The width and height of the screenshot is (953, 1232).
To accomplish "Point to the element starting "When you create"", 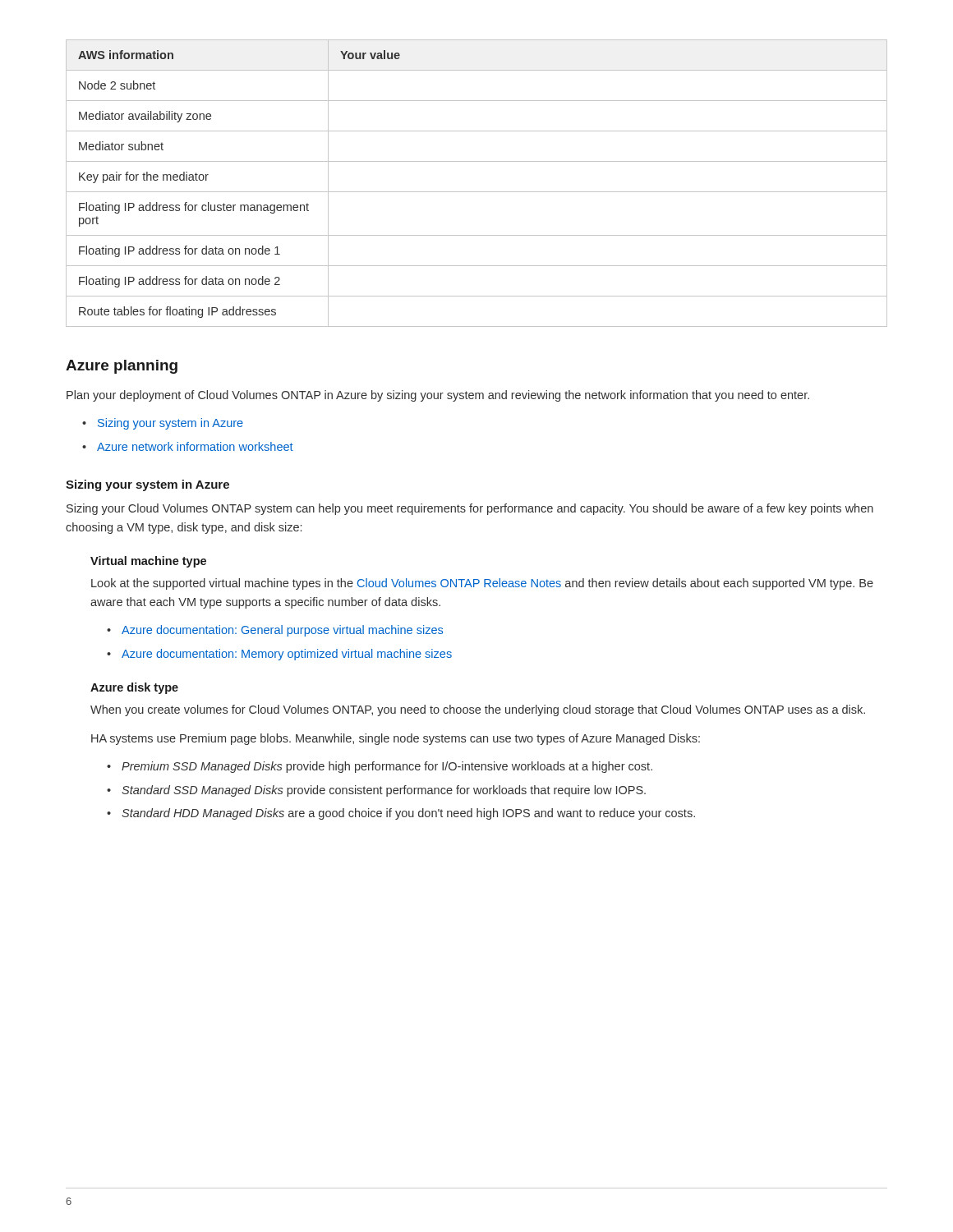I will [x=478, y=710].
